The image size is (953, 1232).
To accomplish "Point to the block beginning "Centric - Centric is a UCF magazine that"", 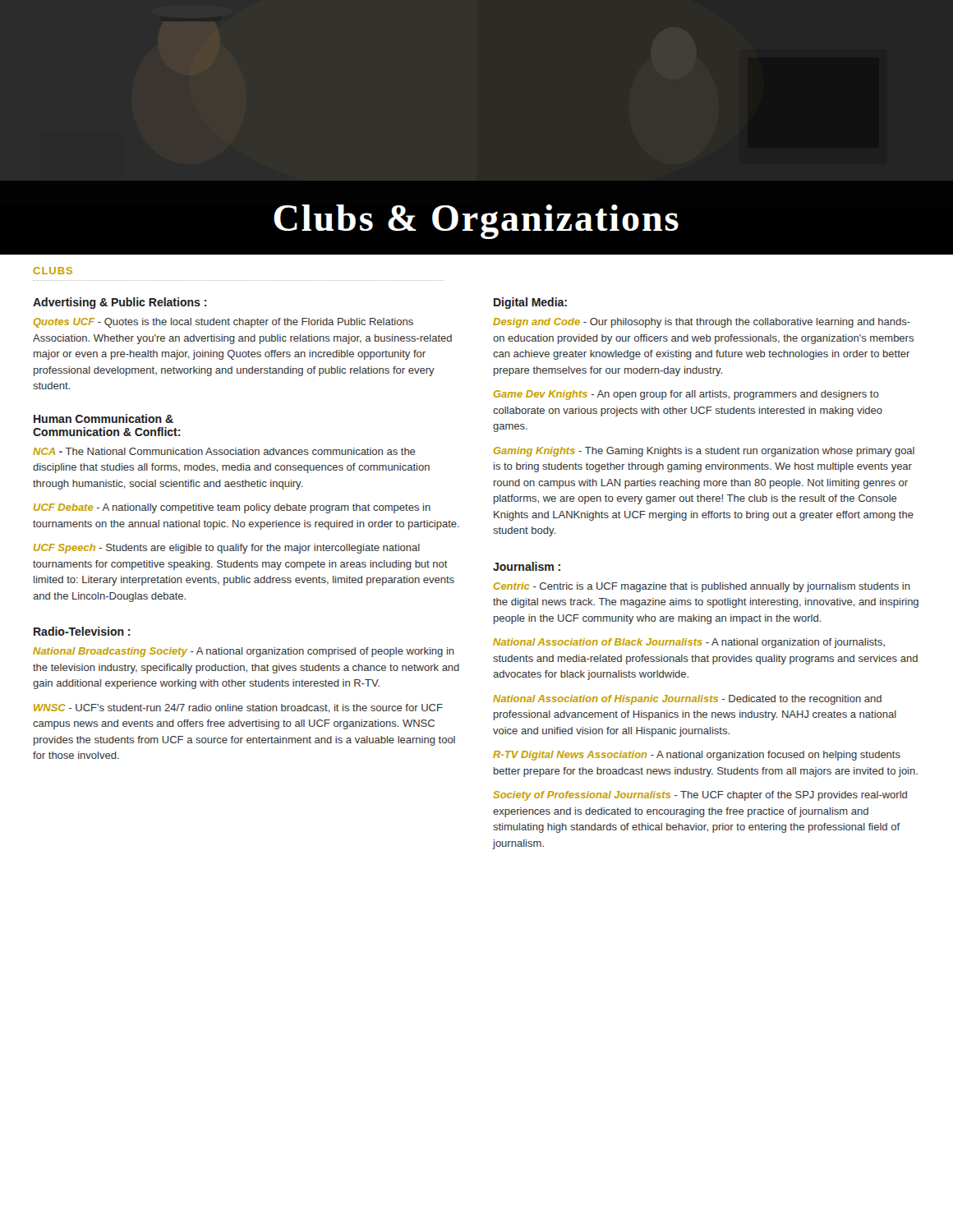I will pos(706,602).
